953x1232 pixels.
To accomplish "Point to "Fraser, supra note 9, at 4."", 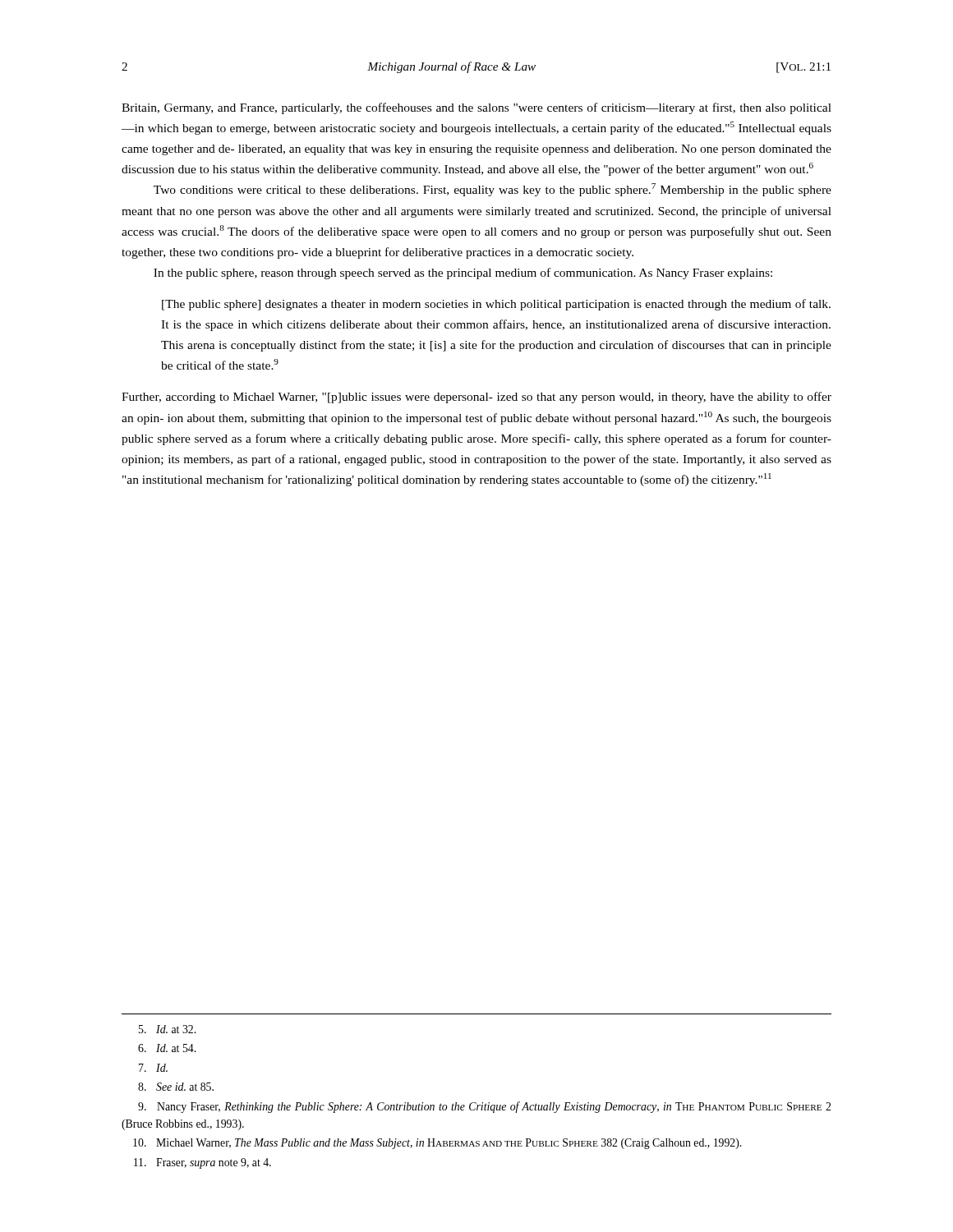I will pos(197,1162).
